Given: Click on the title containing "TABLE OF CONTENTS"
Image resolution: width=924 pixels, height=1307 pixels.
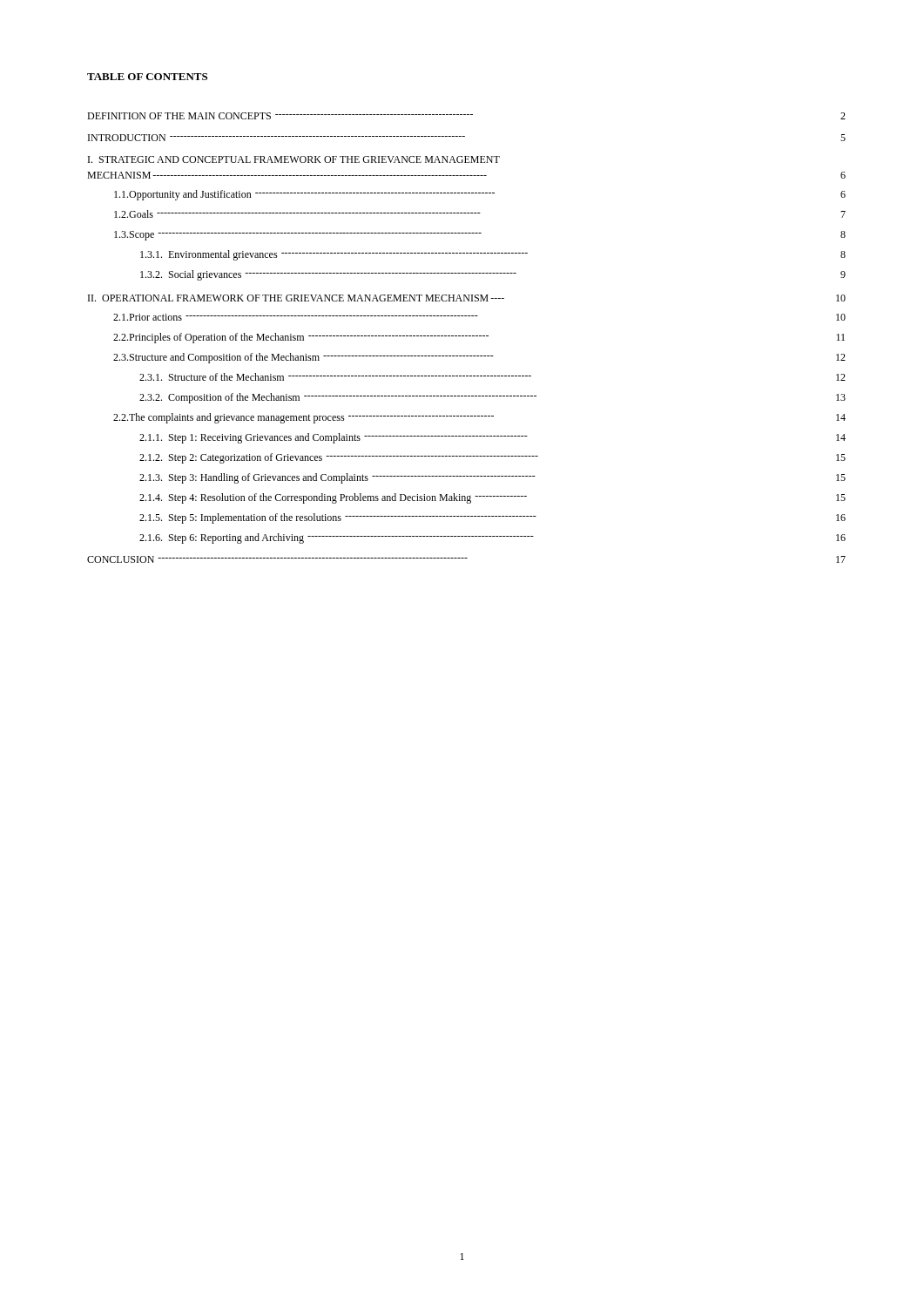Looking at the screenshot, I should [148, 76].
